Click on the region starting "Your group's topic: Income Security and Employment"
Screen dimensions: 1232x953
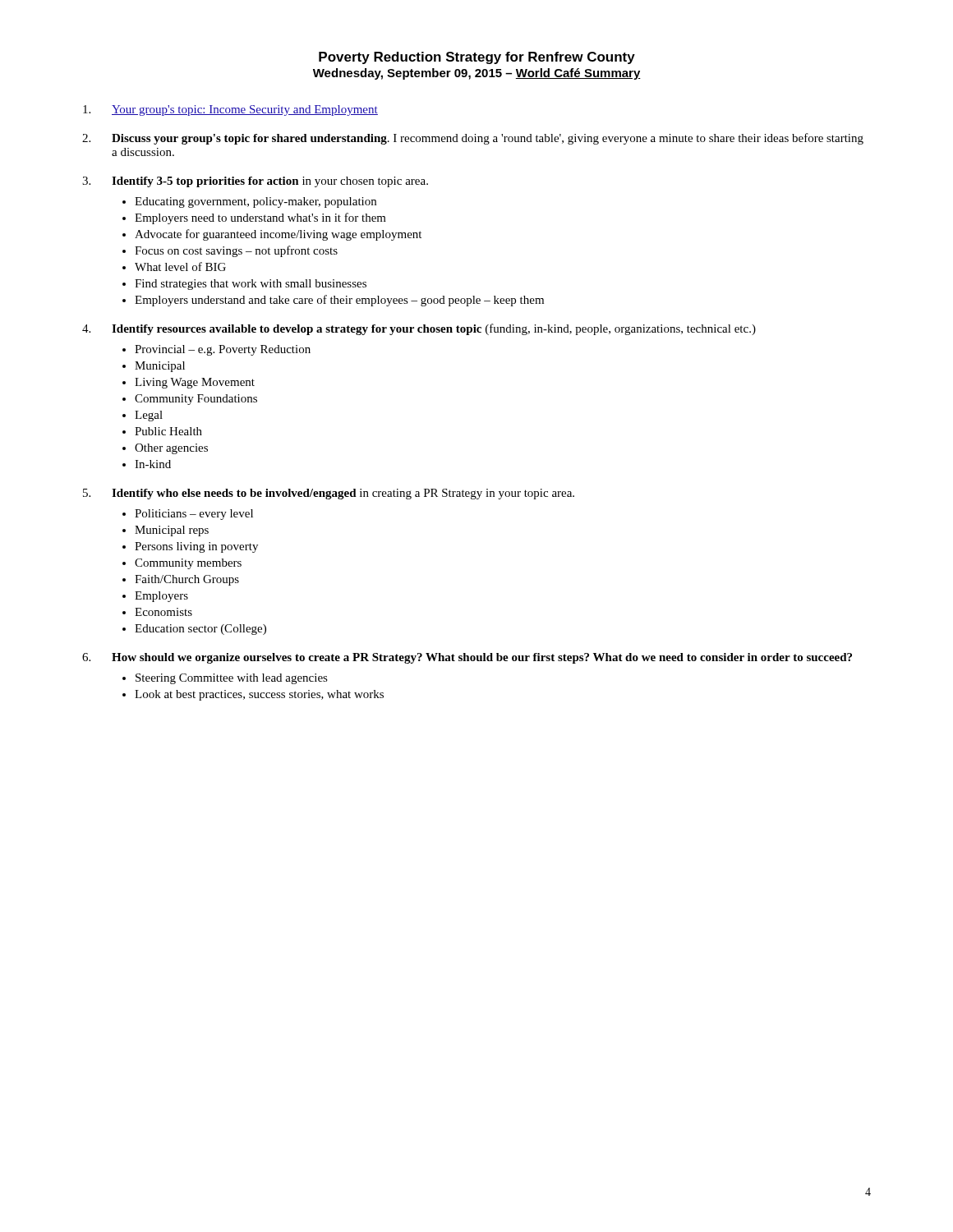click(x=245, y=110)
